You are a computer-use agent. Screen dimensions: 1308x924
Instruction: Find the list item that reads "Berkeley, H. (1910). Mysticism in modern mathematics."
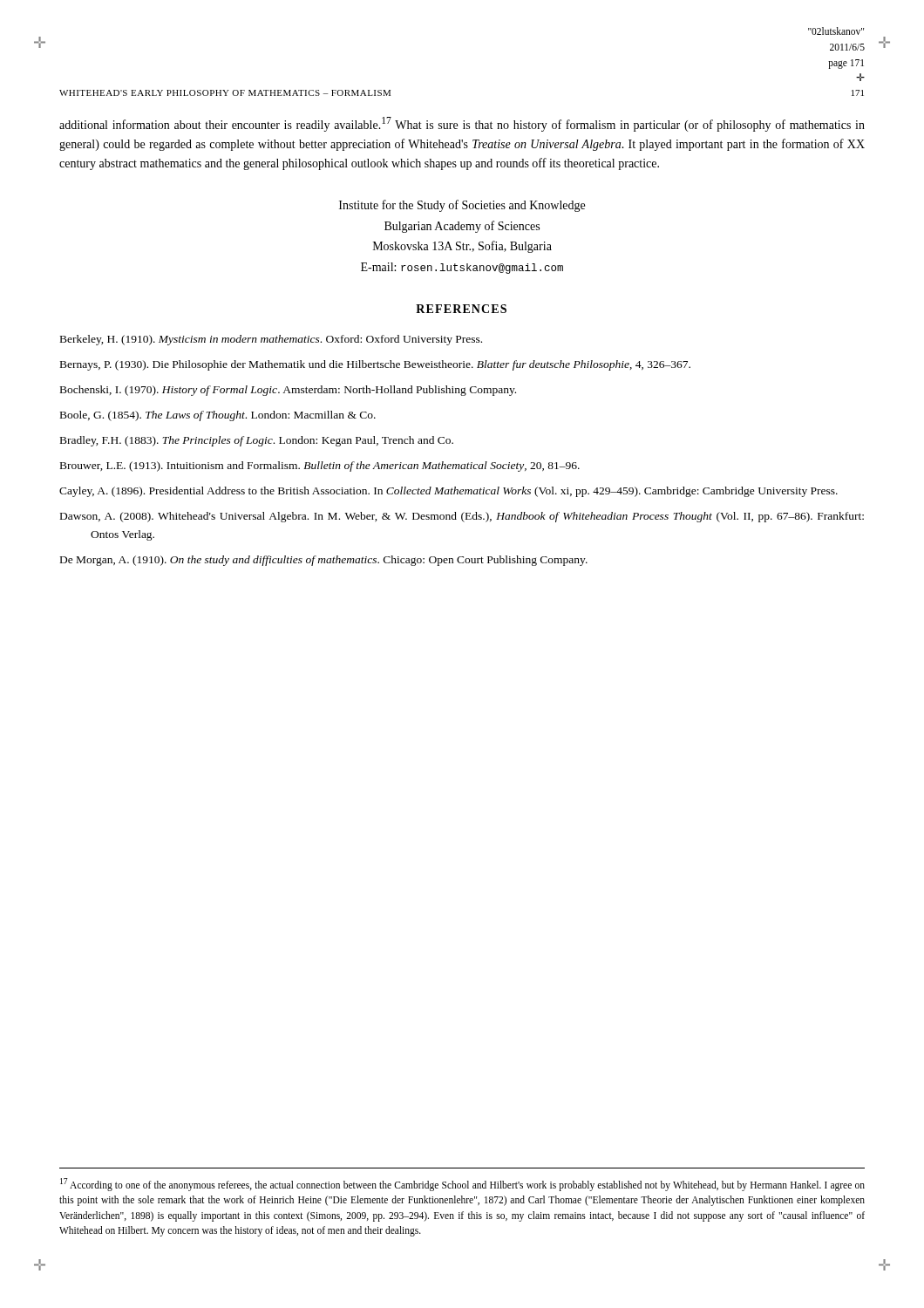[x=271, y=339]
